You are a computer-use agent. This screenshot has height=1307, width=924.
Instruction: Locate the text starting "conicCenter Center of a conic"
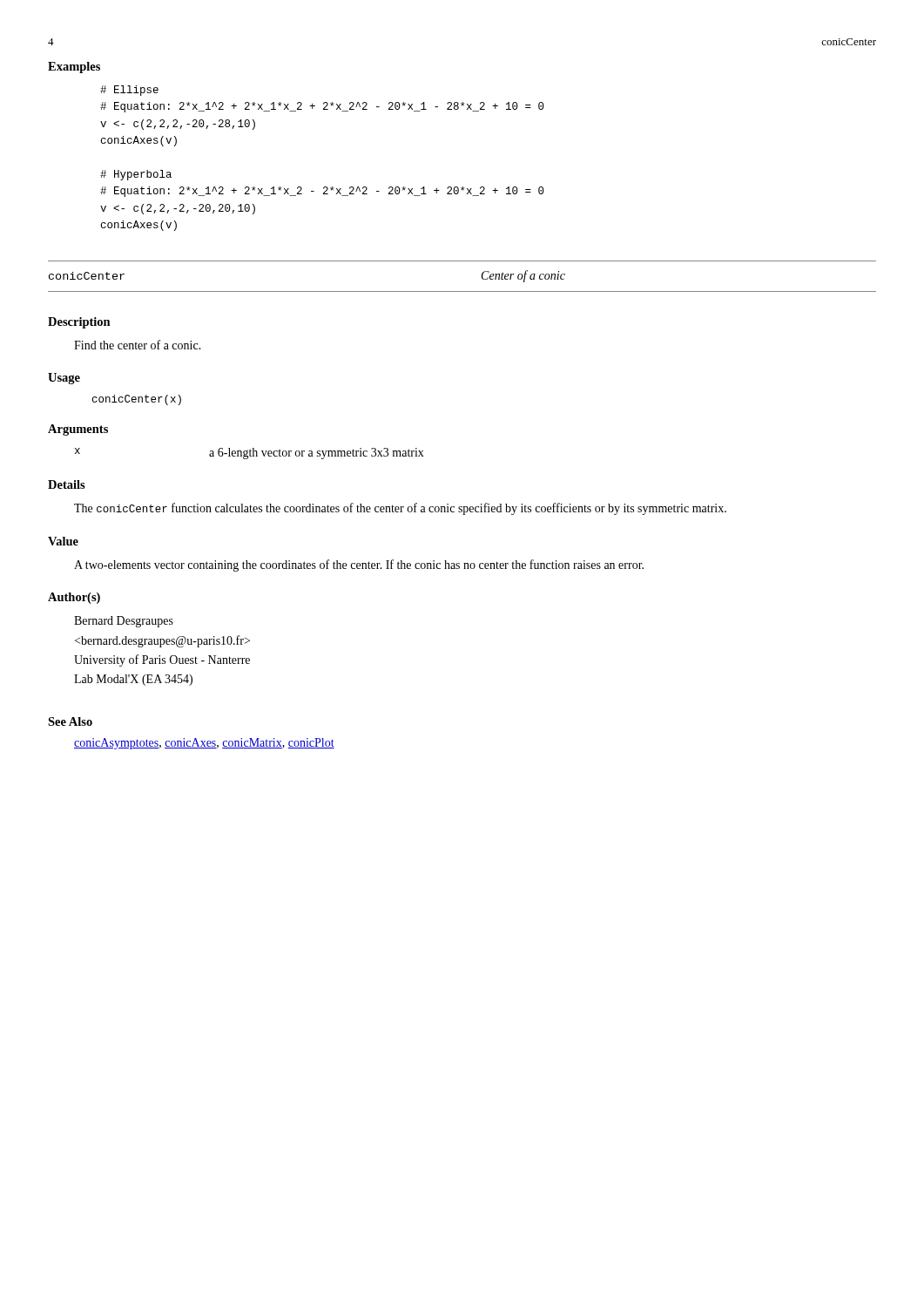(x=85, y=276)
